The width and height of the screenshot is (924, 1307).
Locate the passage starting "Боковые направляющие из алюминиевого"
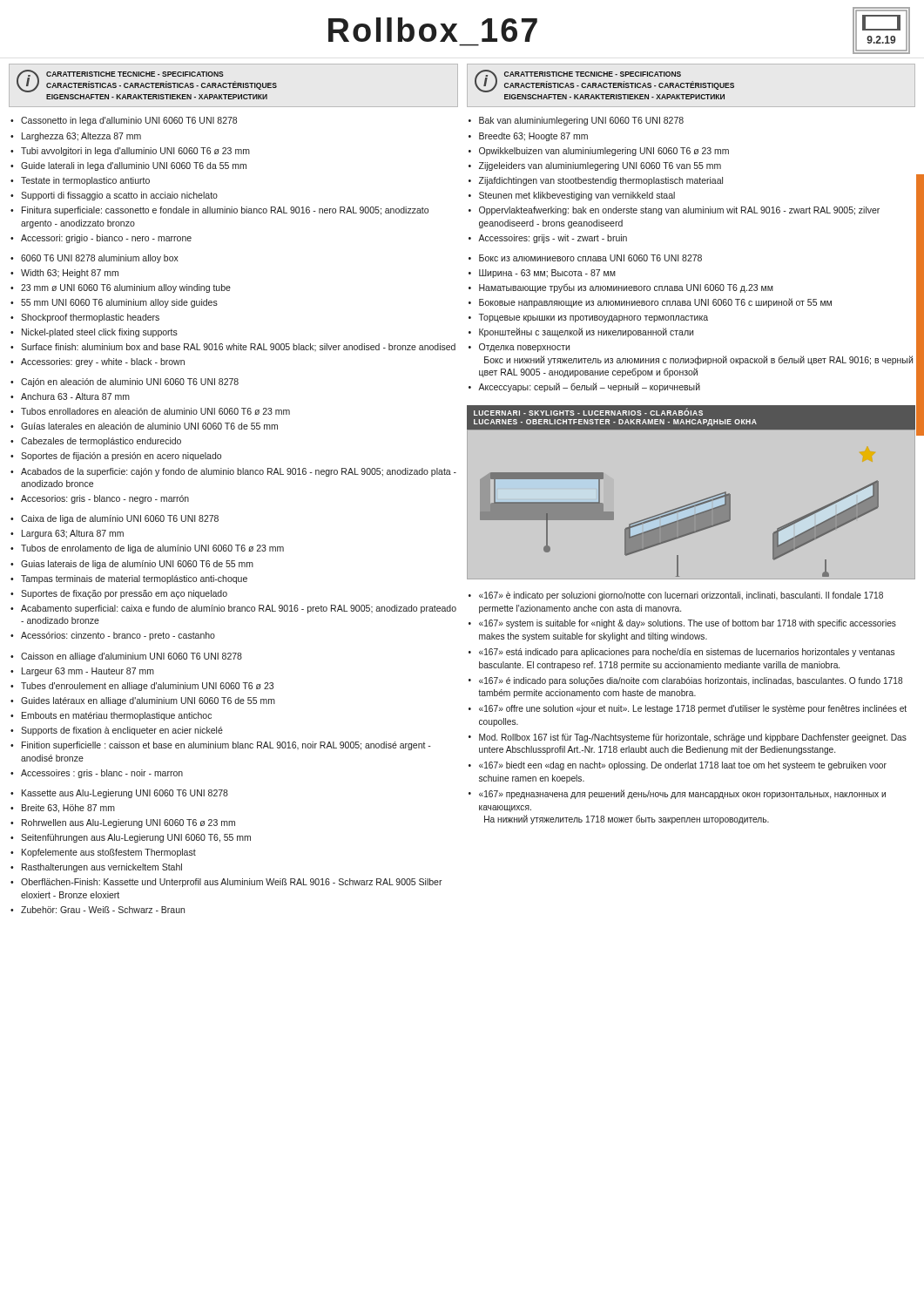pos(655,302)
